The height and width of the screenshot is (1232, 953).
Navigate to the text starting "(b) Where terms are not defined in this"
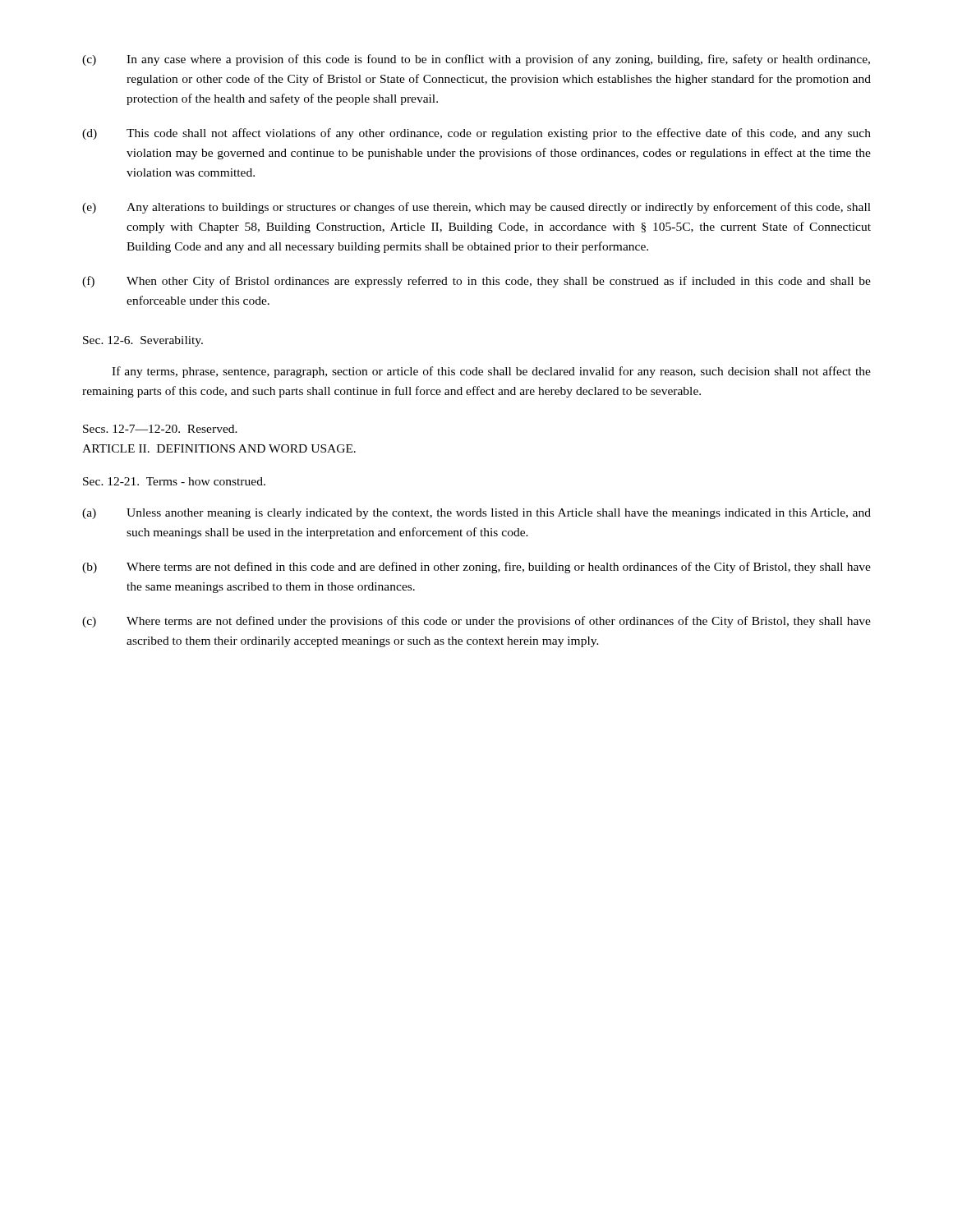point(476,577)
